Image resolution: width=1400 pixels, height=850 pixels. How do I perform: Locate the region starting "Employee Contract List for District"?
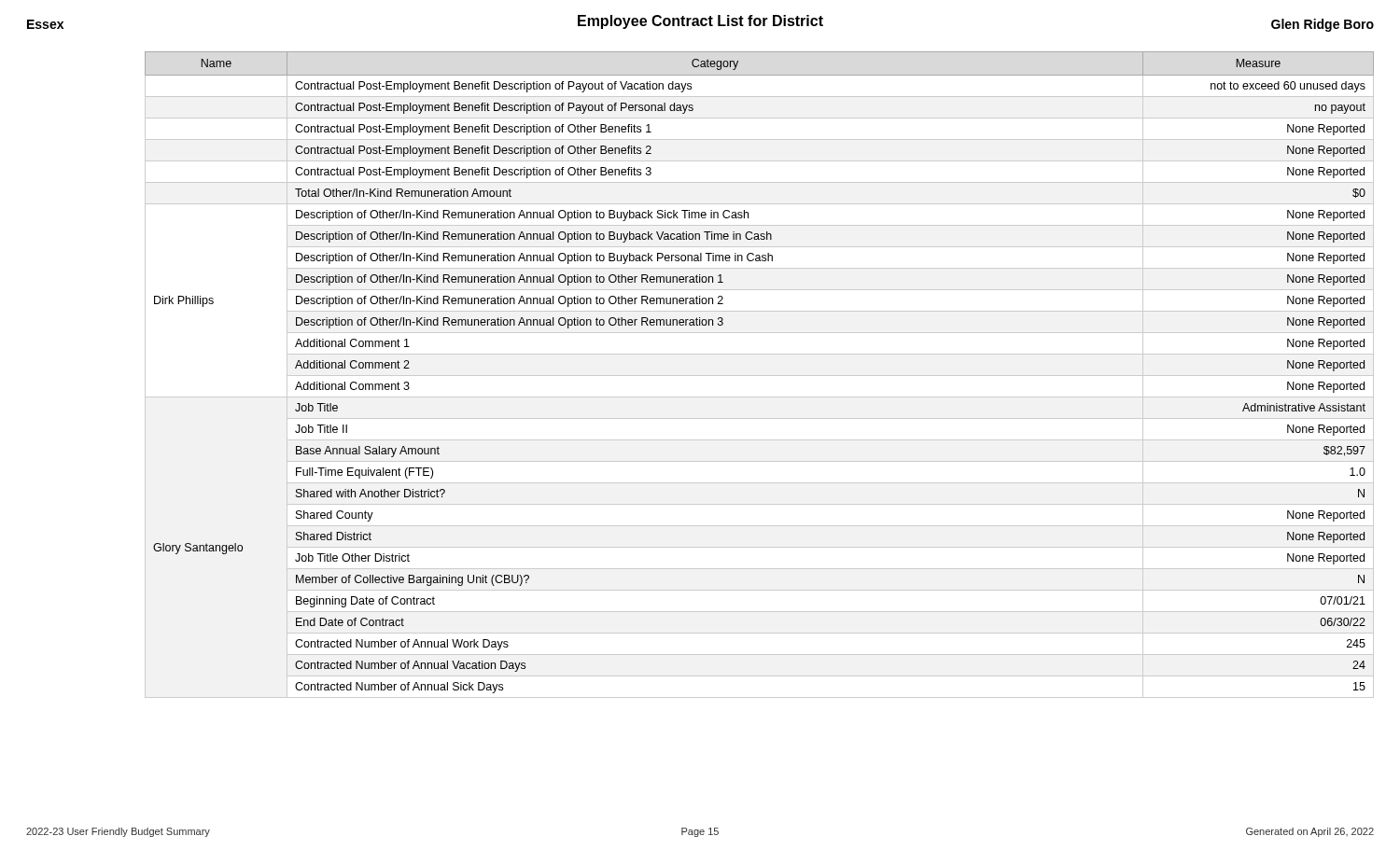[700, 21]
